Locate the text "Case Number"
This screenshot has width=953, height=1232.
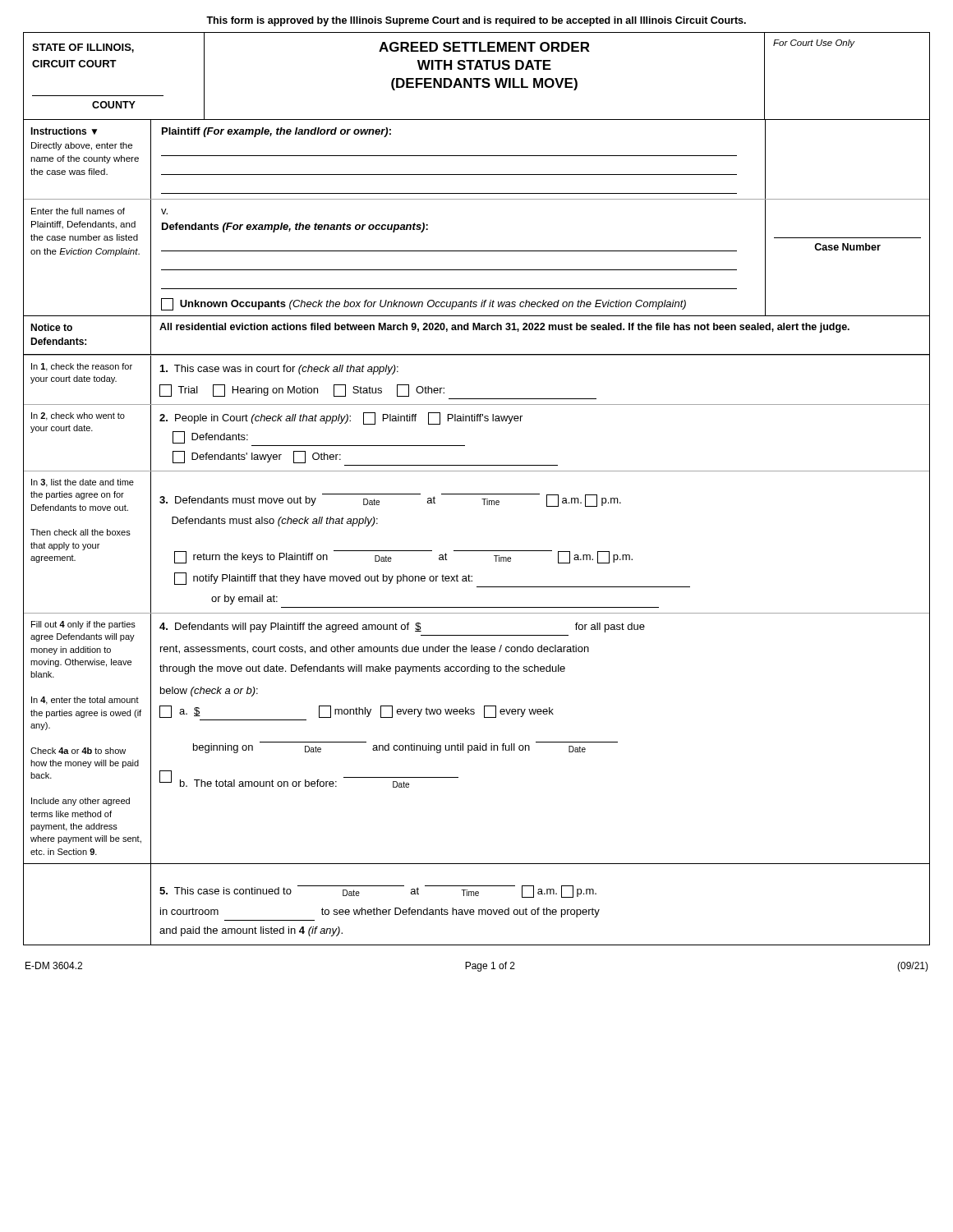click(x=847, y=245)
